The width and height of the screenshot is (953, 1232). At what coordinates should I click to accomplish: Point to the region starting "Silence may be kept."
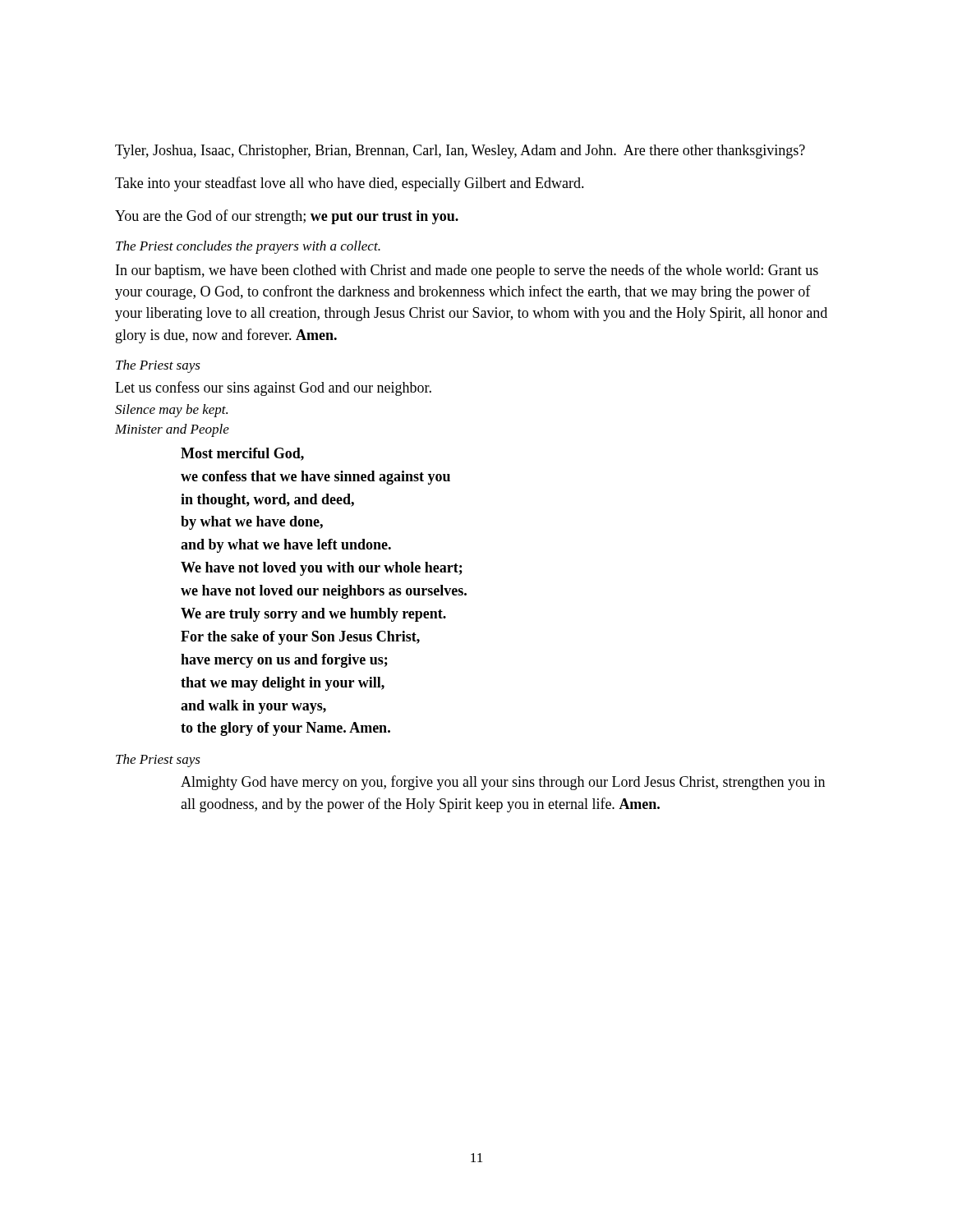tap(172, 409)
